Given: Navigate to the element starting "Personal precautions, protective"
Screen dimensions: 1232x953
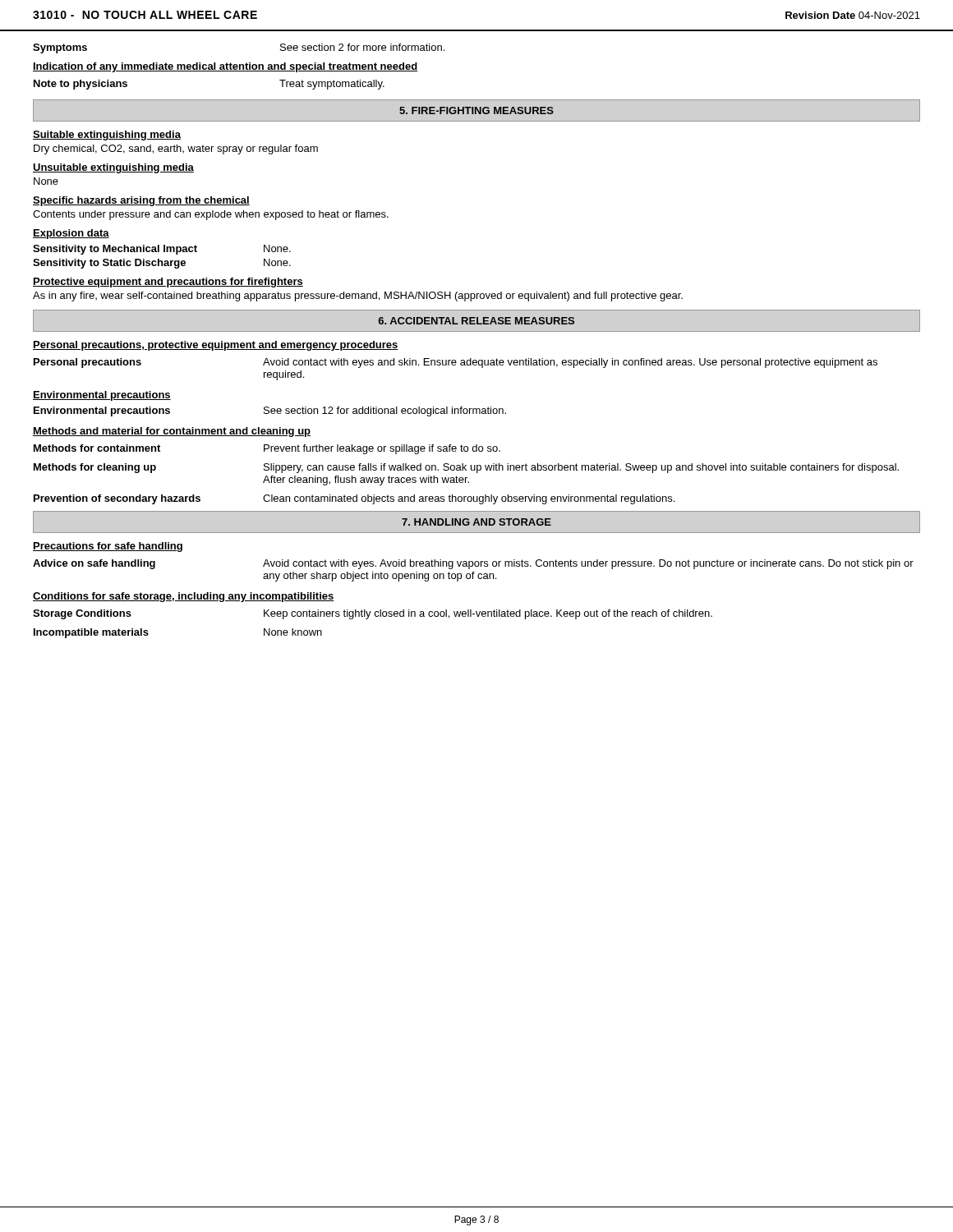Looking at the screenshot, I should click(215, 345).
